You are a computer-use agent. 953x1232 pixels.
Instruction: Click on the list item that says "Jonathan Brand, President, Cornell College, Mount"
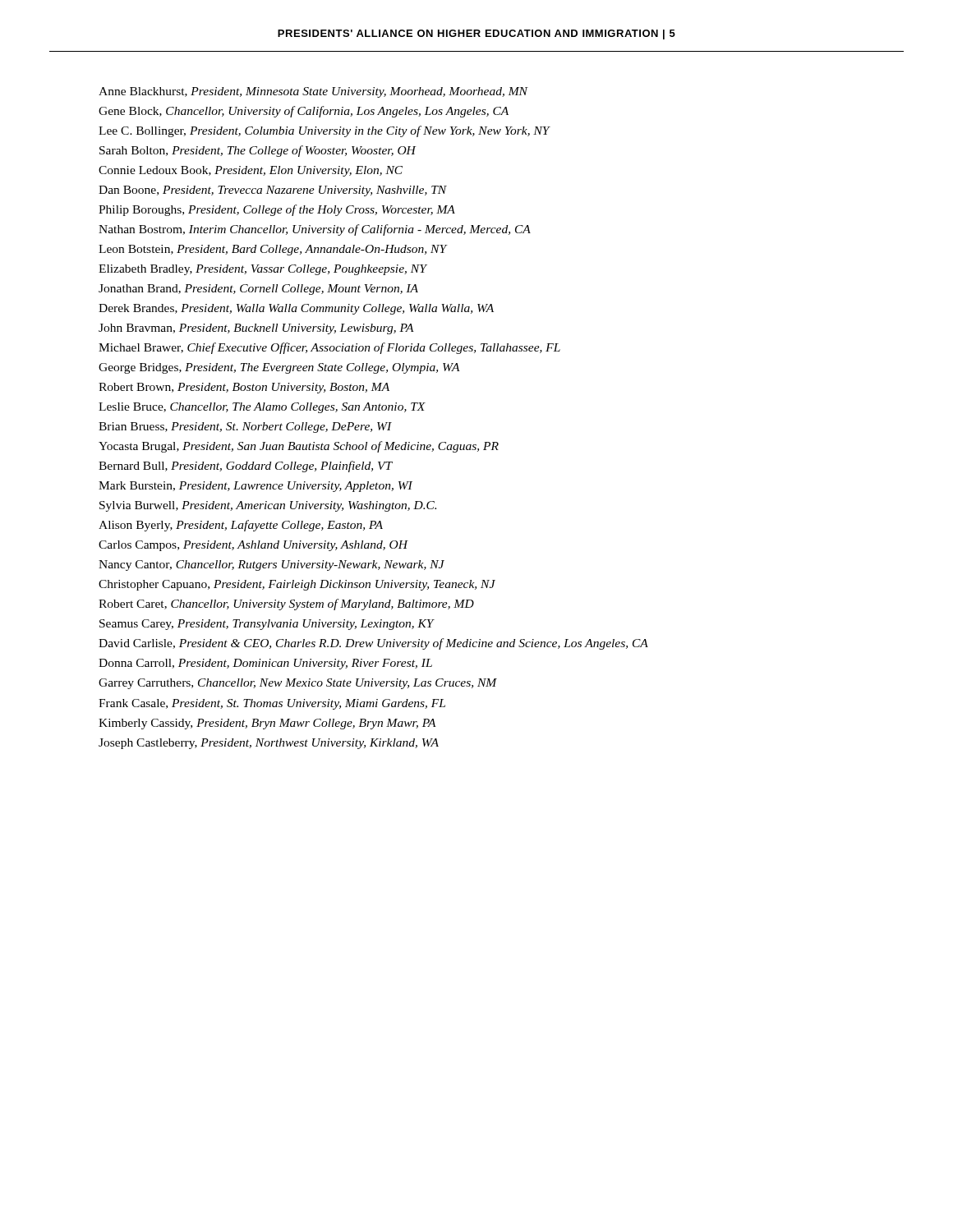point(258,288)
